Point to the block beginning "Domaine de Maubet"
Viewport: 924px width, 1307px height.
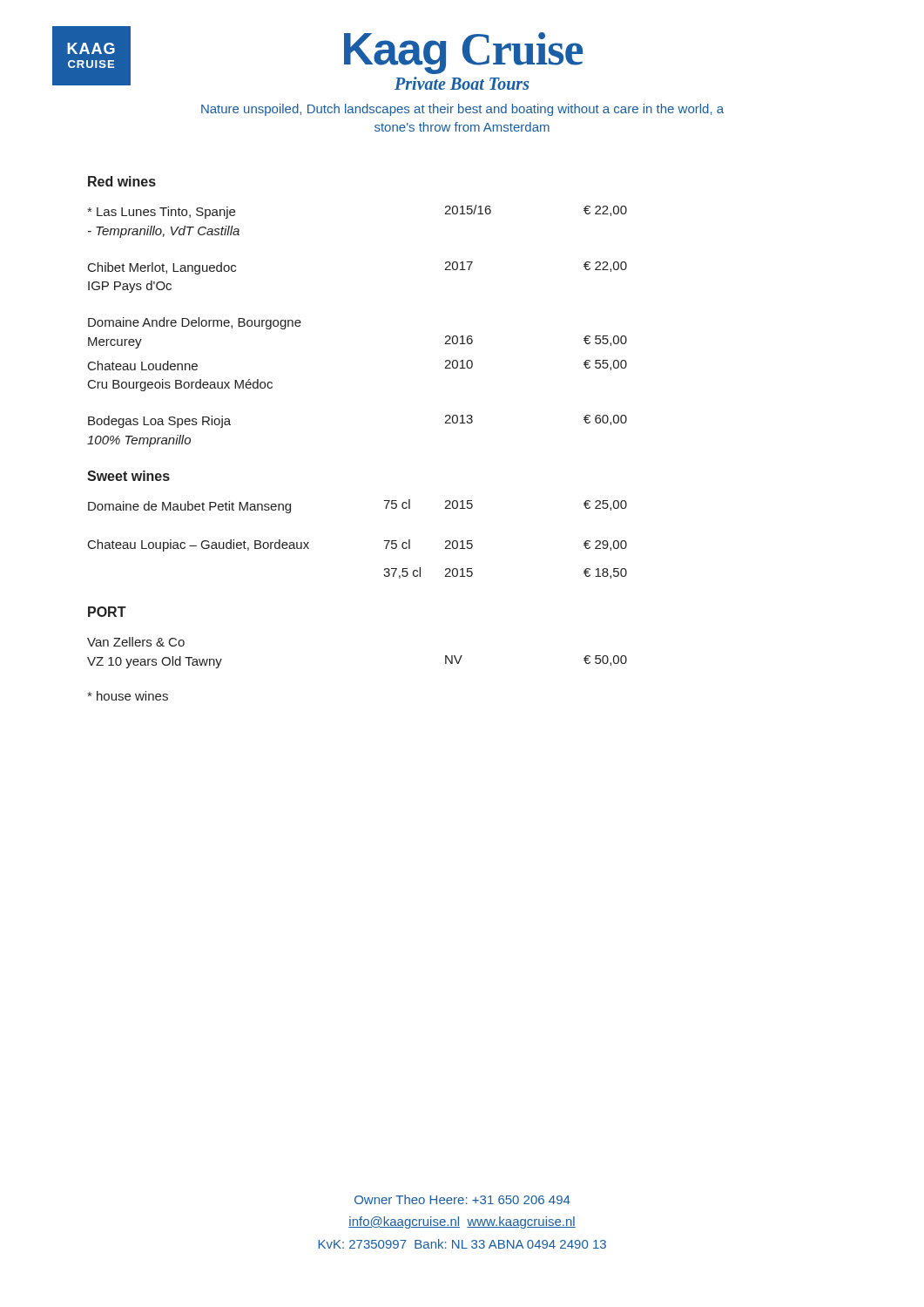(189, 505)
